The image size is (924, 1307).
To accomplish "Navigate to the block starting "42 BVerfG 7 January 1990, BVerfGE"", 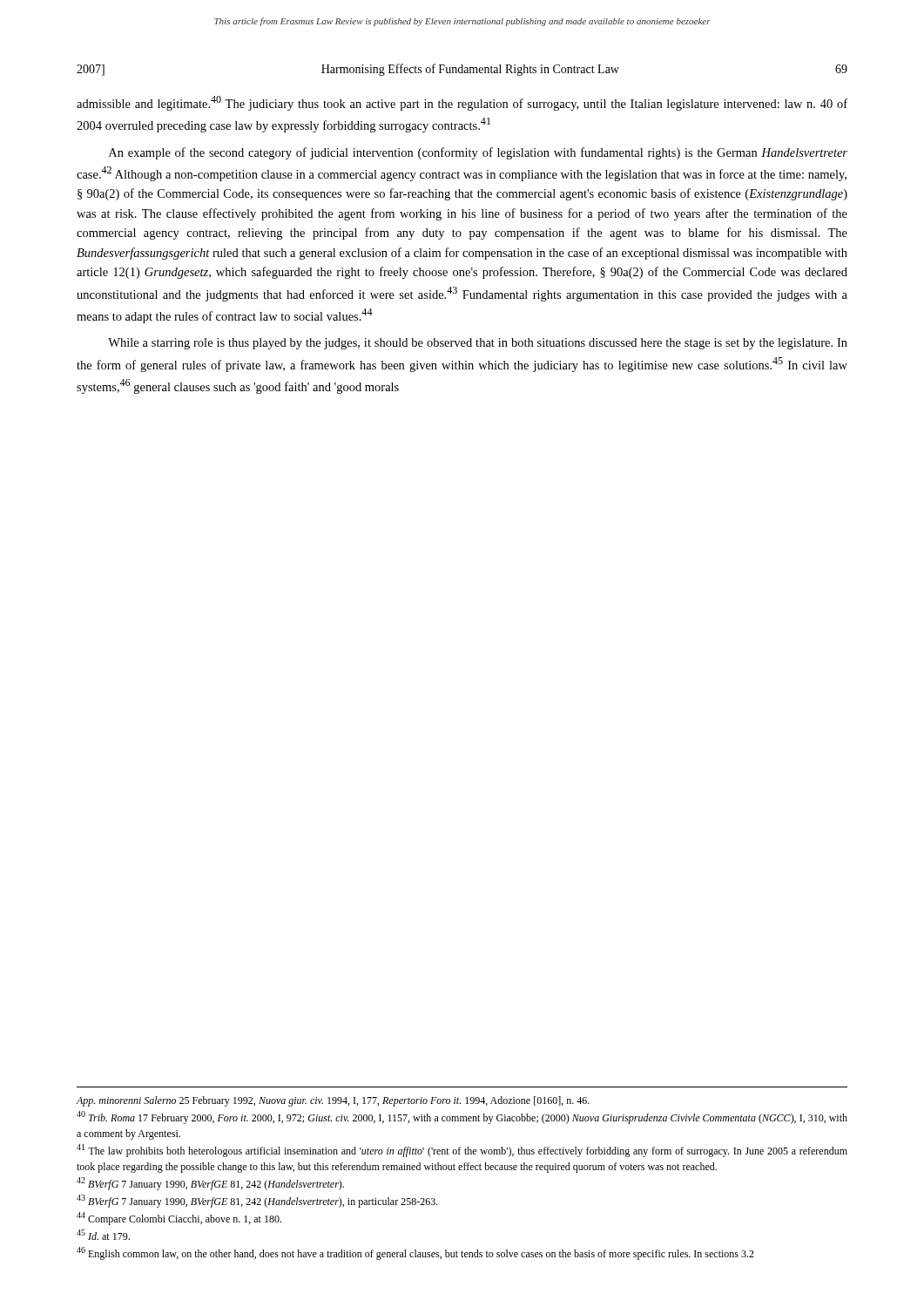I will coord(211,1183).
